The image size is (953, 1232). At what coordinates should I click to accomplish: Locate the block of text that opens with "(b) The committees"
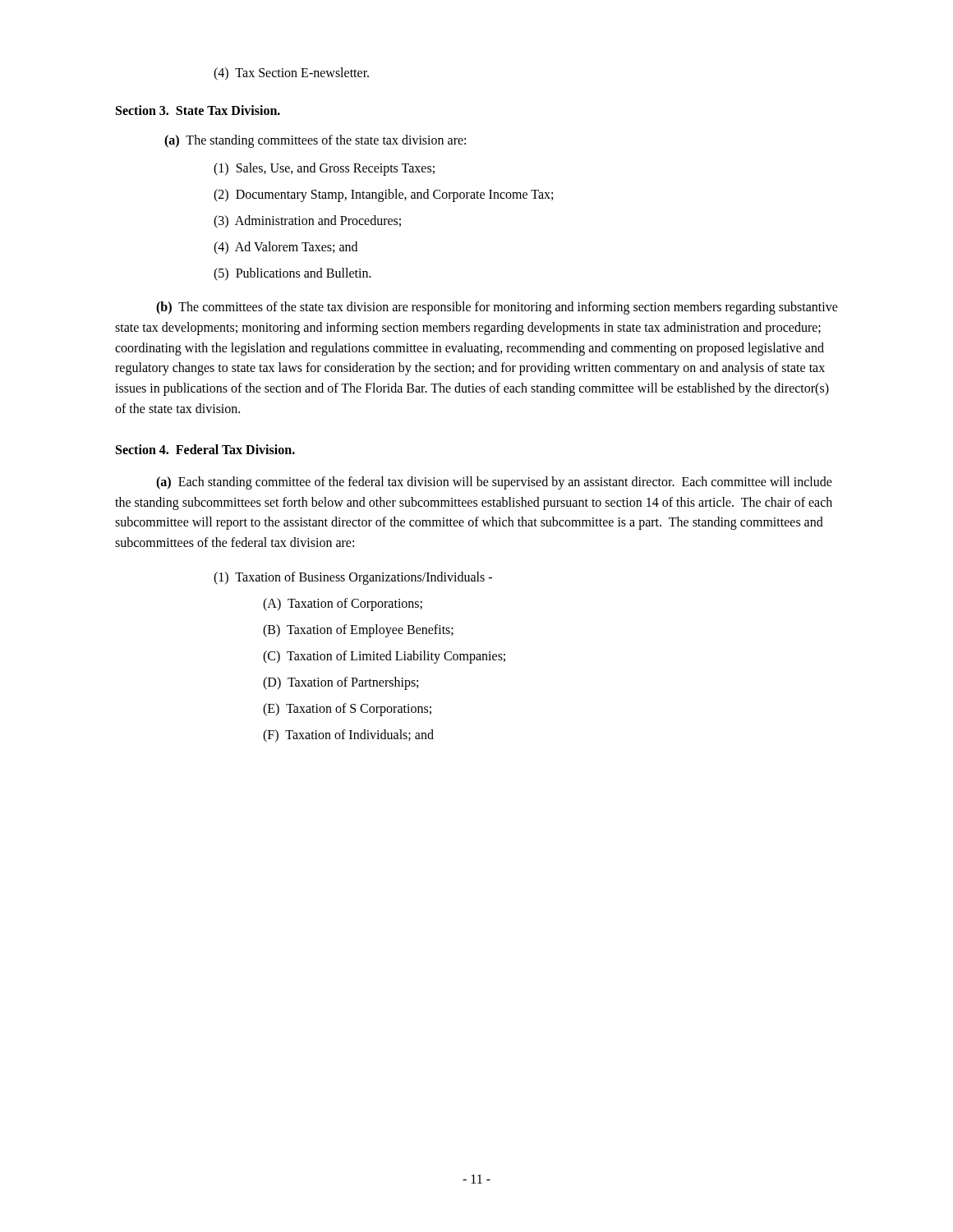(x=476, y=358)
